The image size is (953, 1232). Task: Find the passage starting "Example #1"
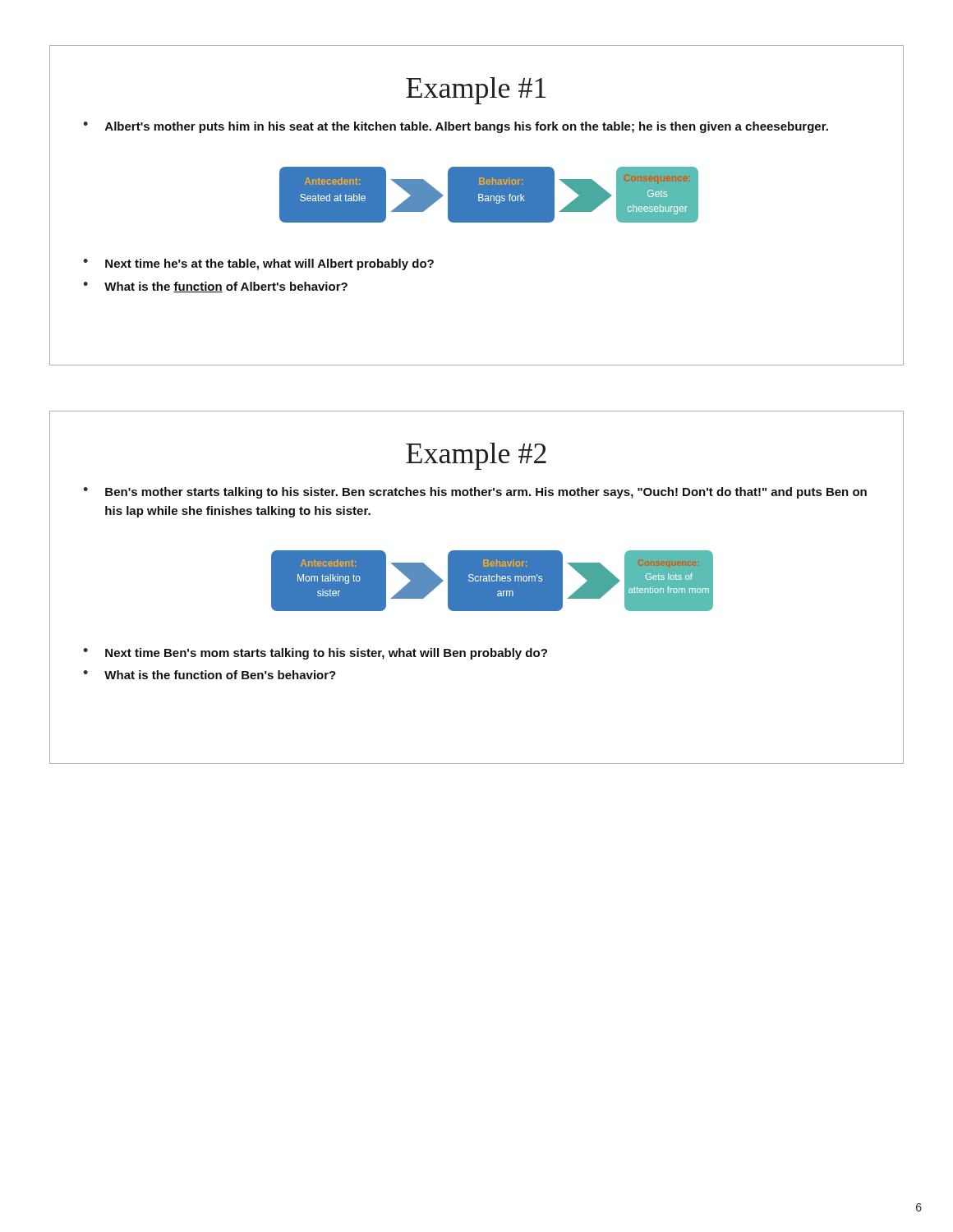point(476,88)
